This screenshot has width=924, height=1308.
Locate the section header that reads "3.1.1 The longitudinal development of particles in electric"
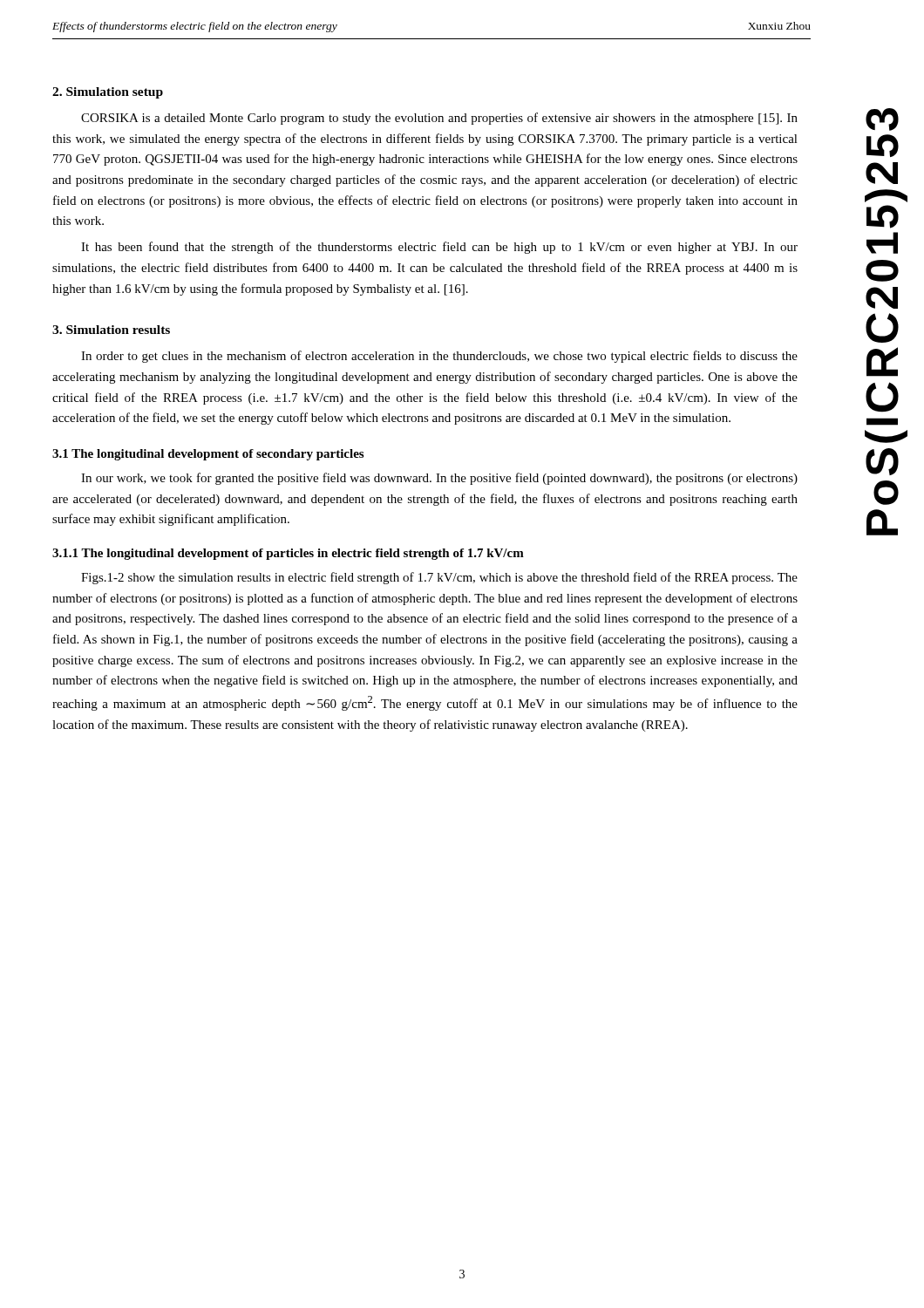click(288, 553)
